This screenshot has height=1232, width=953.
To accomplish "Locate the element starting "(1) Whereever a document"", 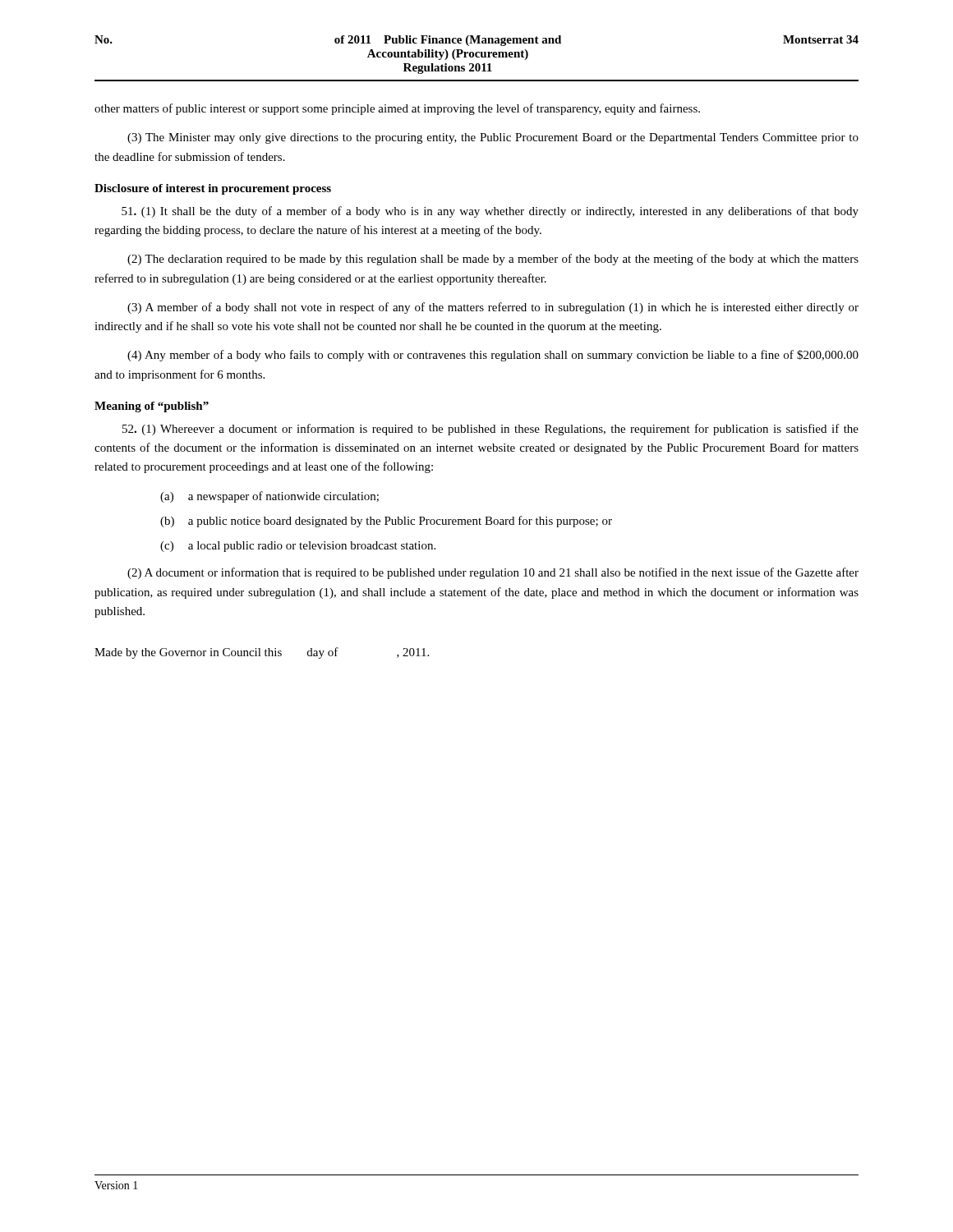I will click(476, 448).
